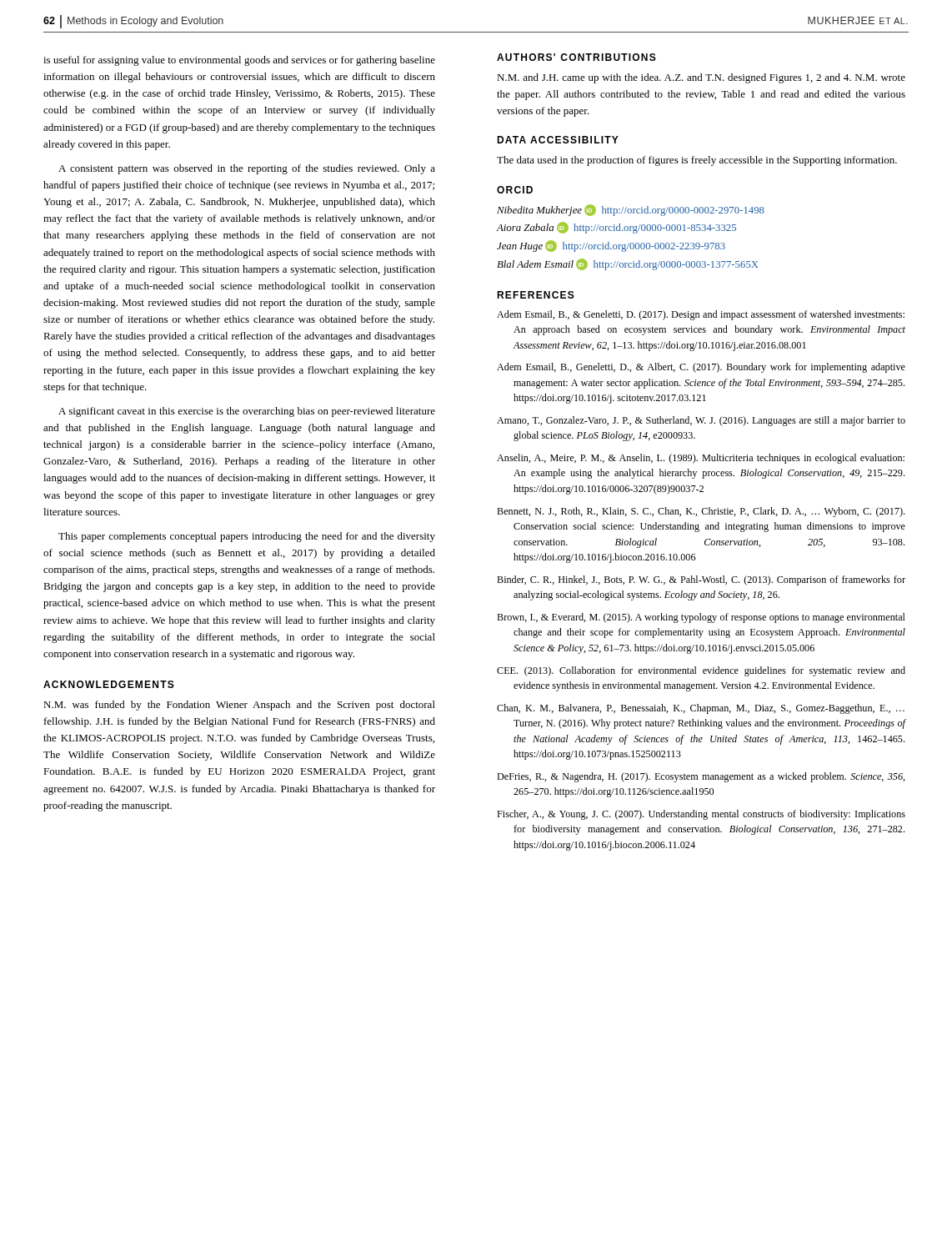Locate the text starting "AUTHORS' CONTRIBUTIONS"
The height and width of the screenshot is (1251, 952).
pyautogui.click(x=577, y=58)
